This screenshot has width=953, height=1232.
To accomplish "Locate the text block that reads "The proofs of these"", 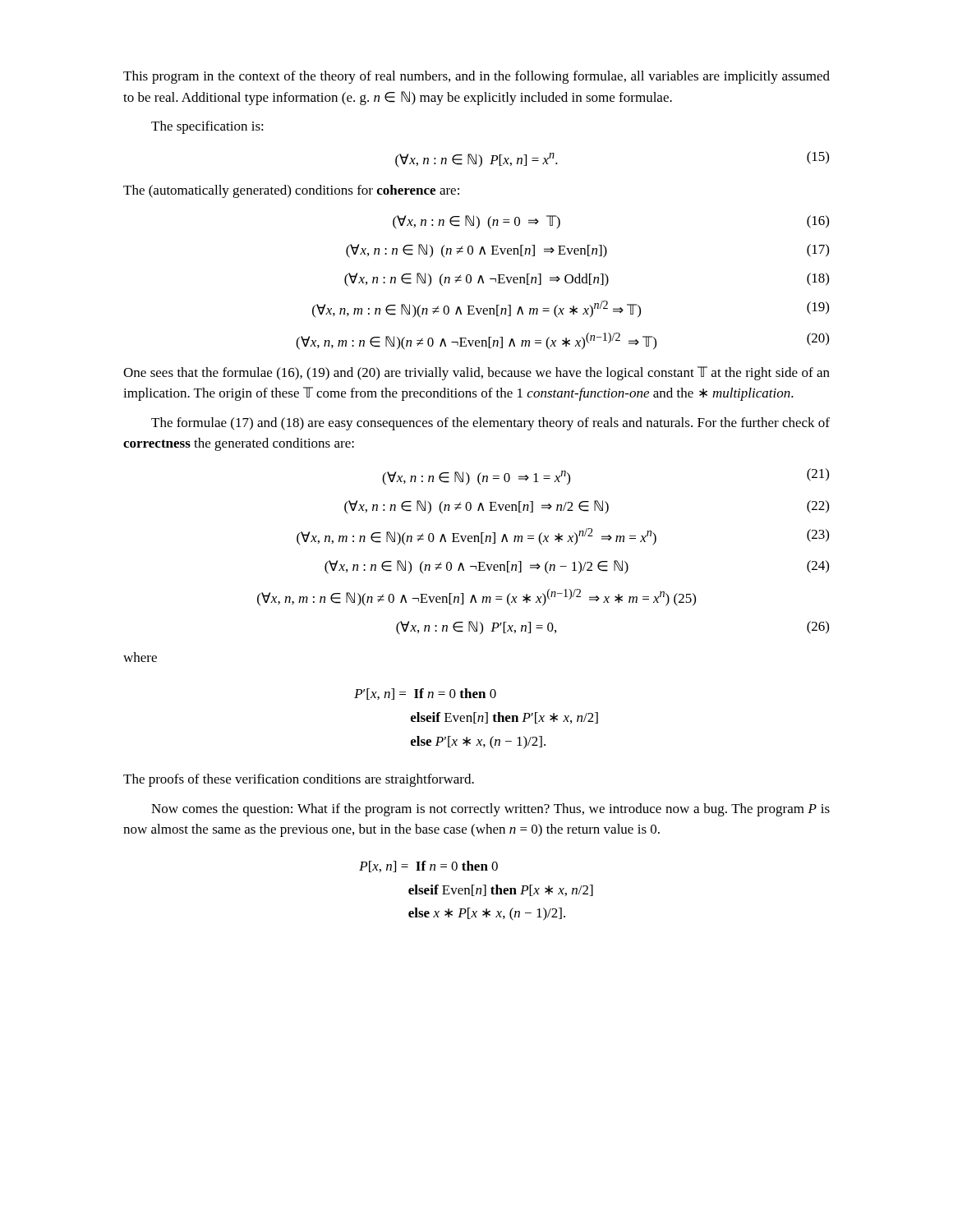I will pyautogui.click(x=476, y=804).
